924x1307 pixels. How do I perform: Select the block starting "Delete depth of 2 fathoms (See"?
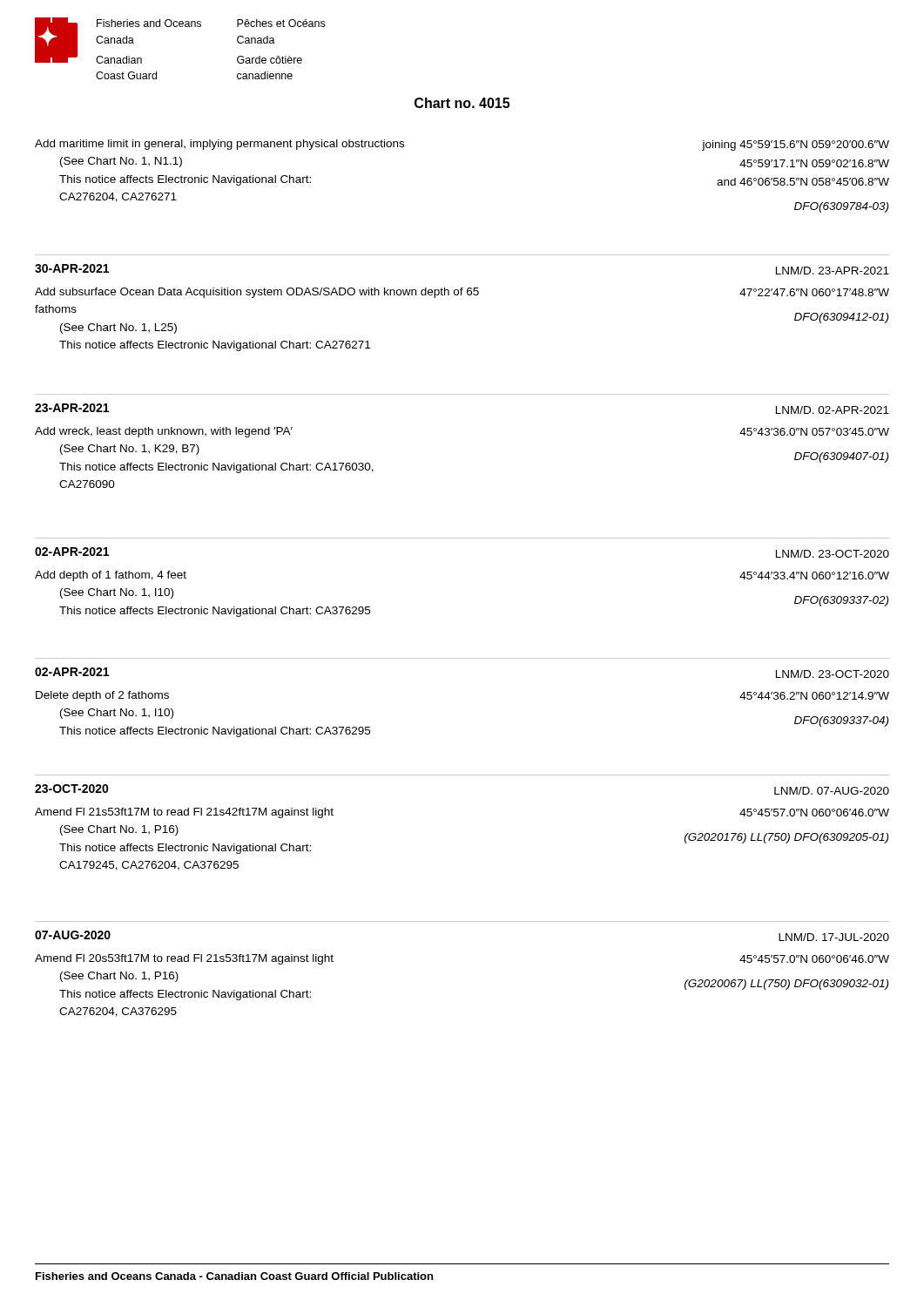tap(100, 696)
